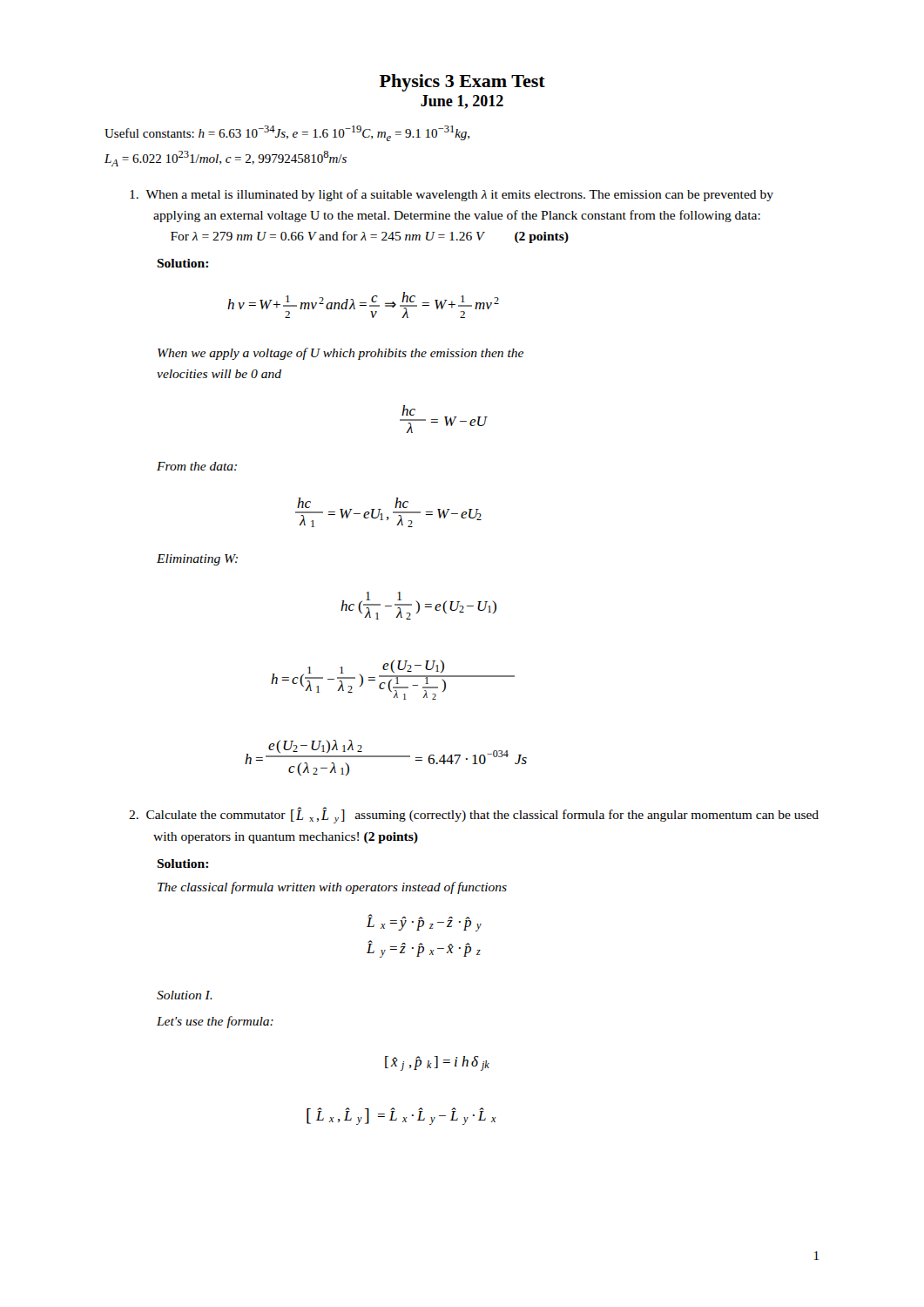This screenshot has height=1307, width=924.
Task: Select the text block starting "hc λ = W − eU"
Action: (x=462, y=418)
